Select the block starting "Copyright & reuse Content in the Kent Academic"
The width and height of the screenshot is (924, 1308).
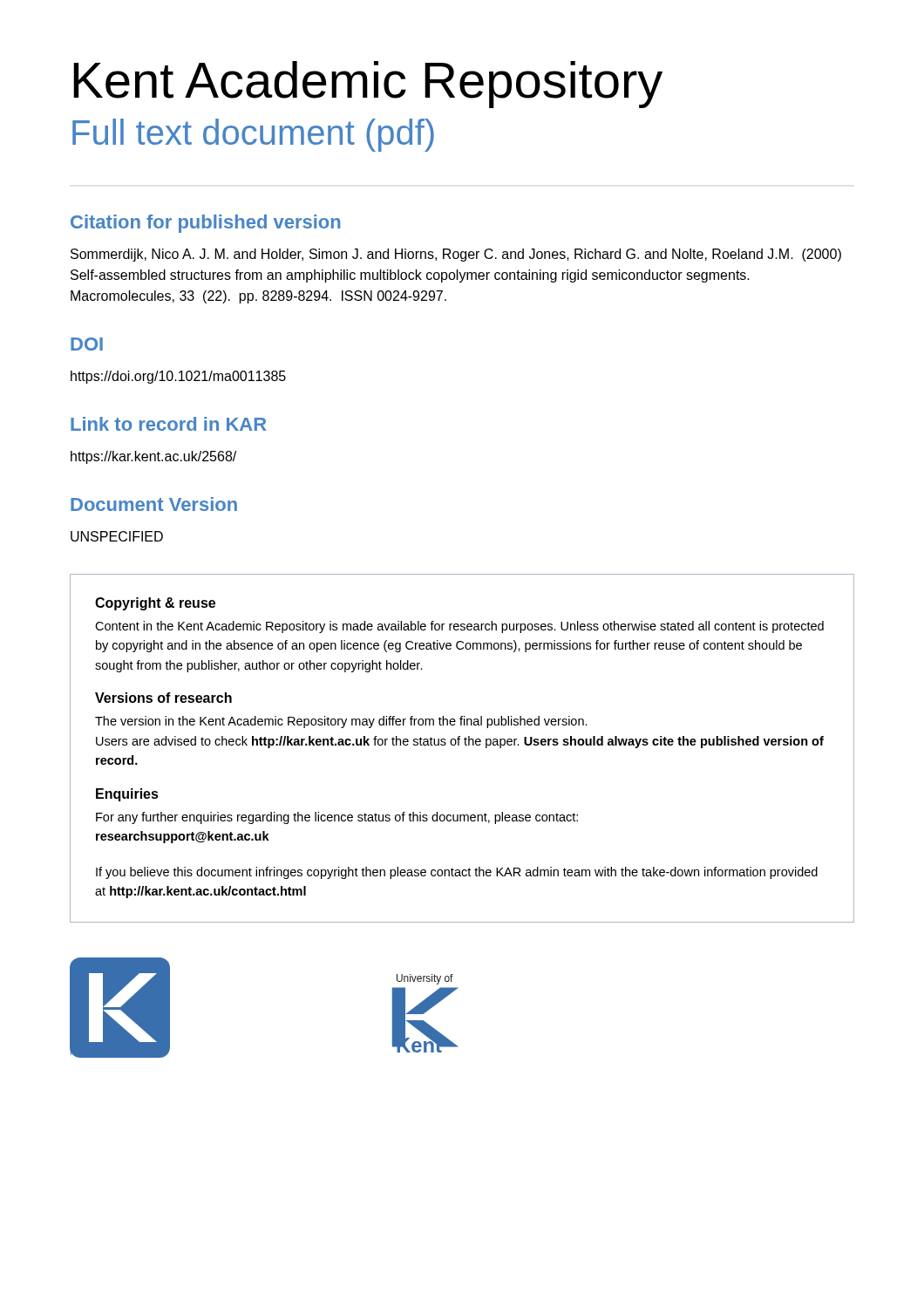click(462, 748)
